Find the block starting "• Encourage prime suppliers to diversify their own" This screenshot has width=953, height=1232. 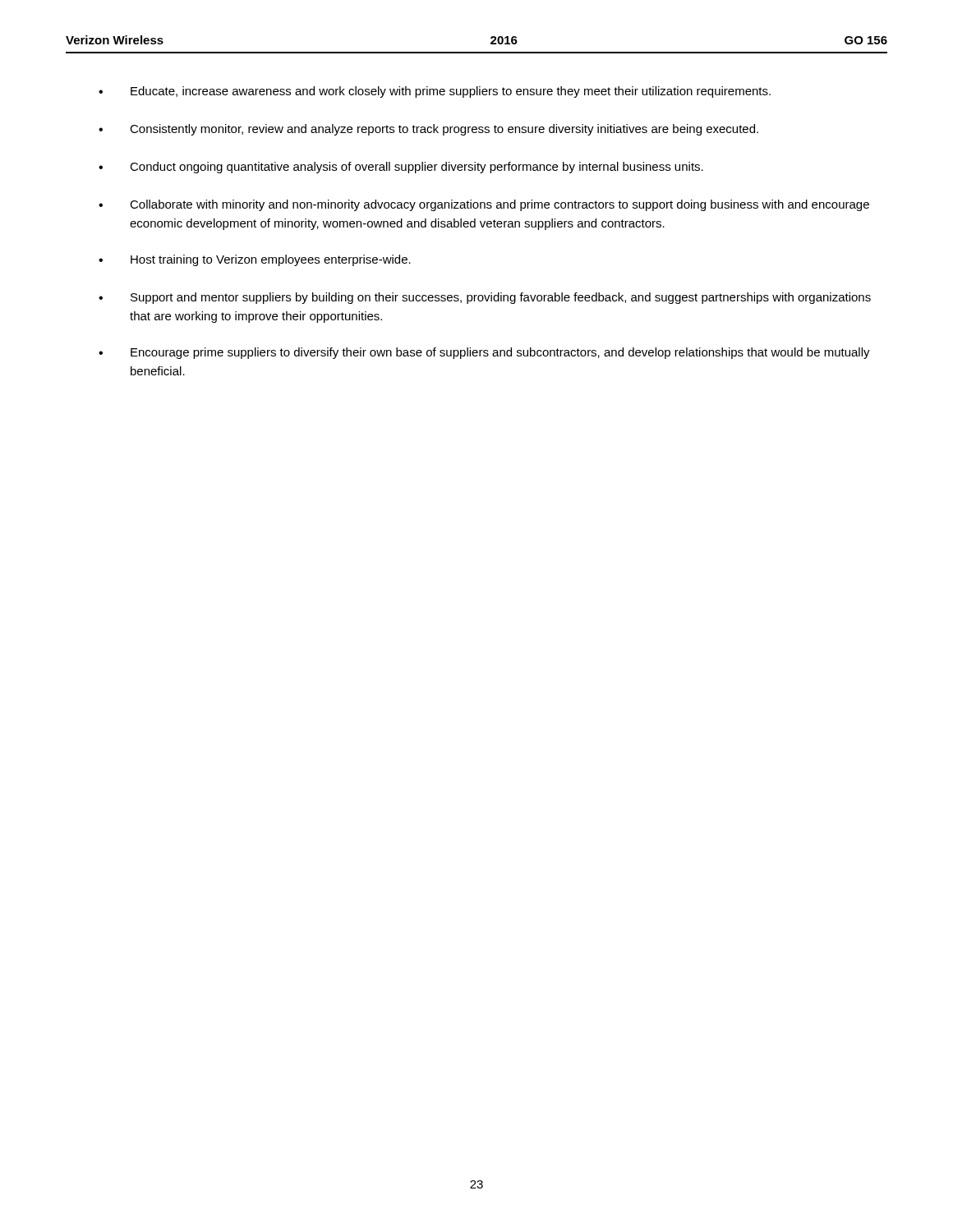493,362
